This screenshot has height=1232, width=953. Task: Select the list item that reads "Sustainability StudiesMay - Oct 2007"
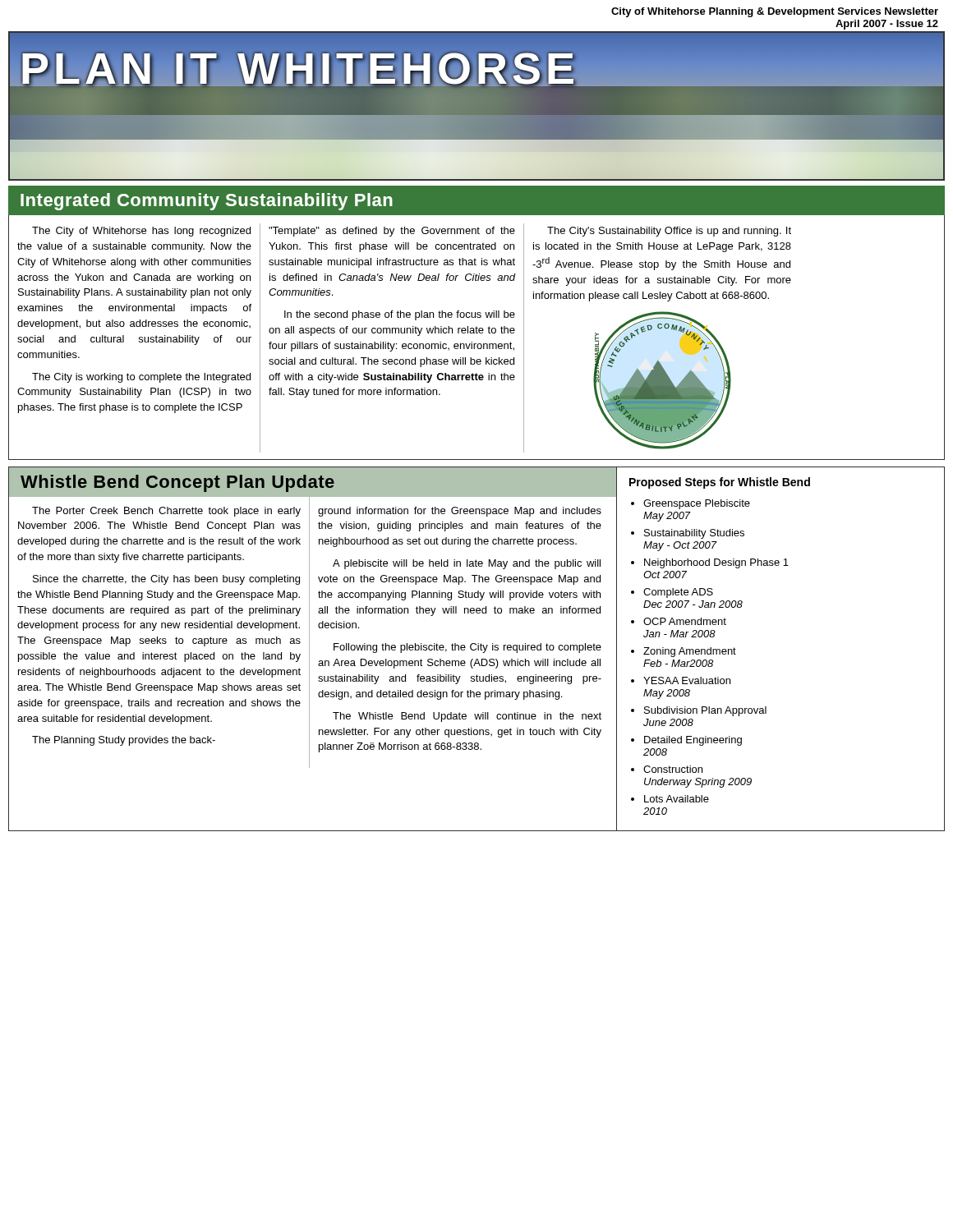pyautogui.click(x=694, y=538)
